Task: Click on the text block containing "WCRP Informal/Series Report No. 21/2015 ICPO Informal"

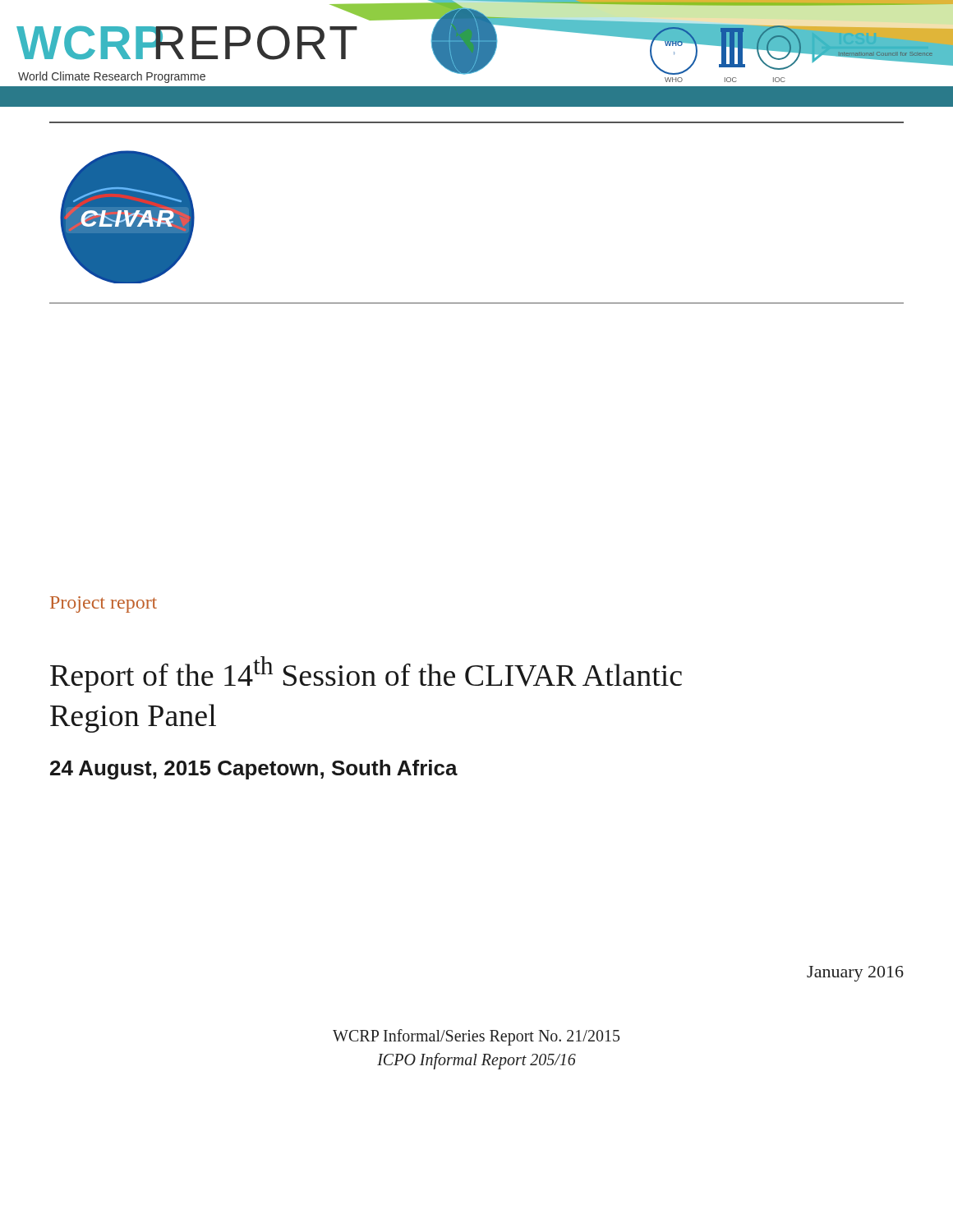Action: [476, 1048]
